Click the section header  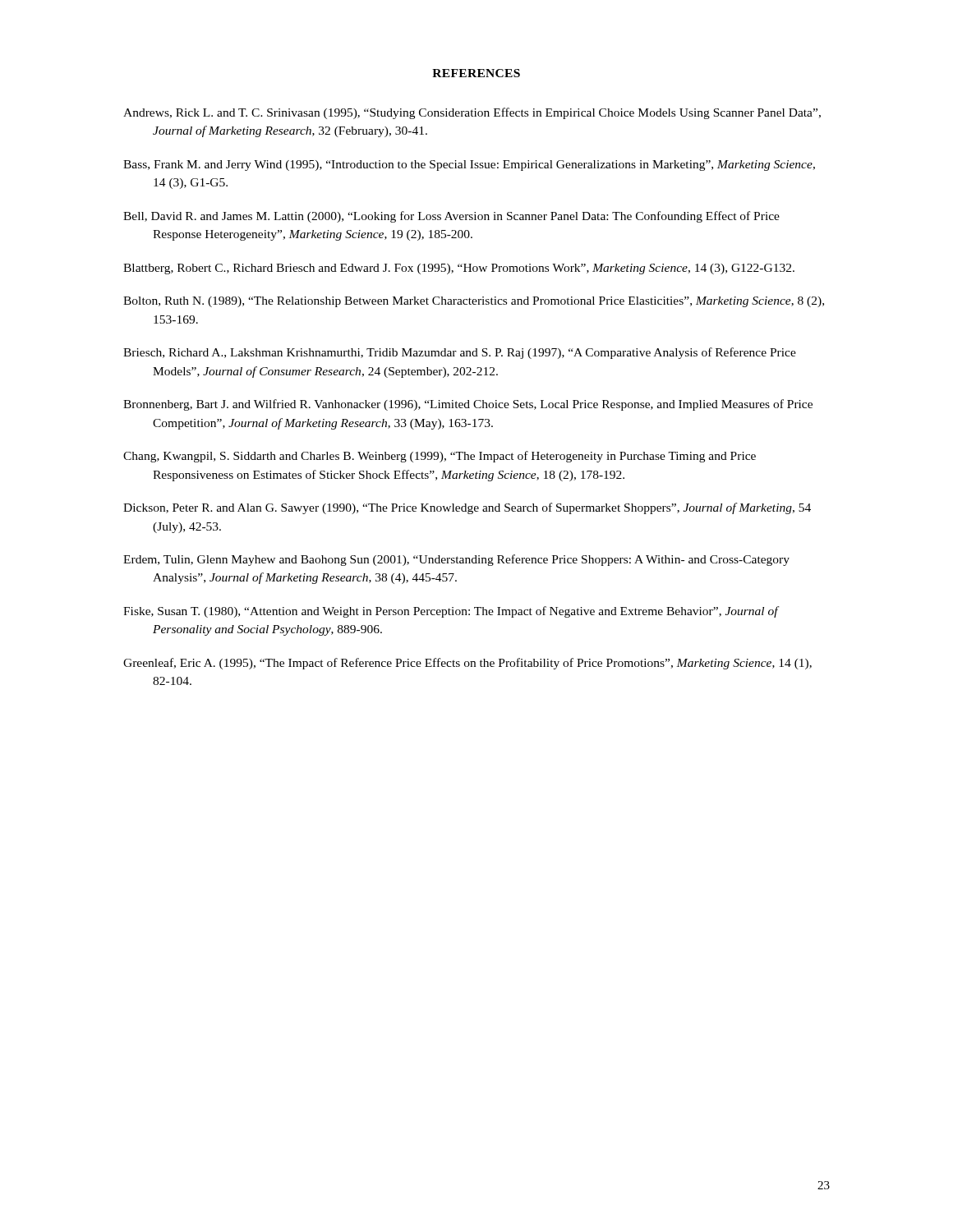pyautogui.click(x=476, y=73)
